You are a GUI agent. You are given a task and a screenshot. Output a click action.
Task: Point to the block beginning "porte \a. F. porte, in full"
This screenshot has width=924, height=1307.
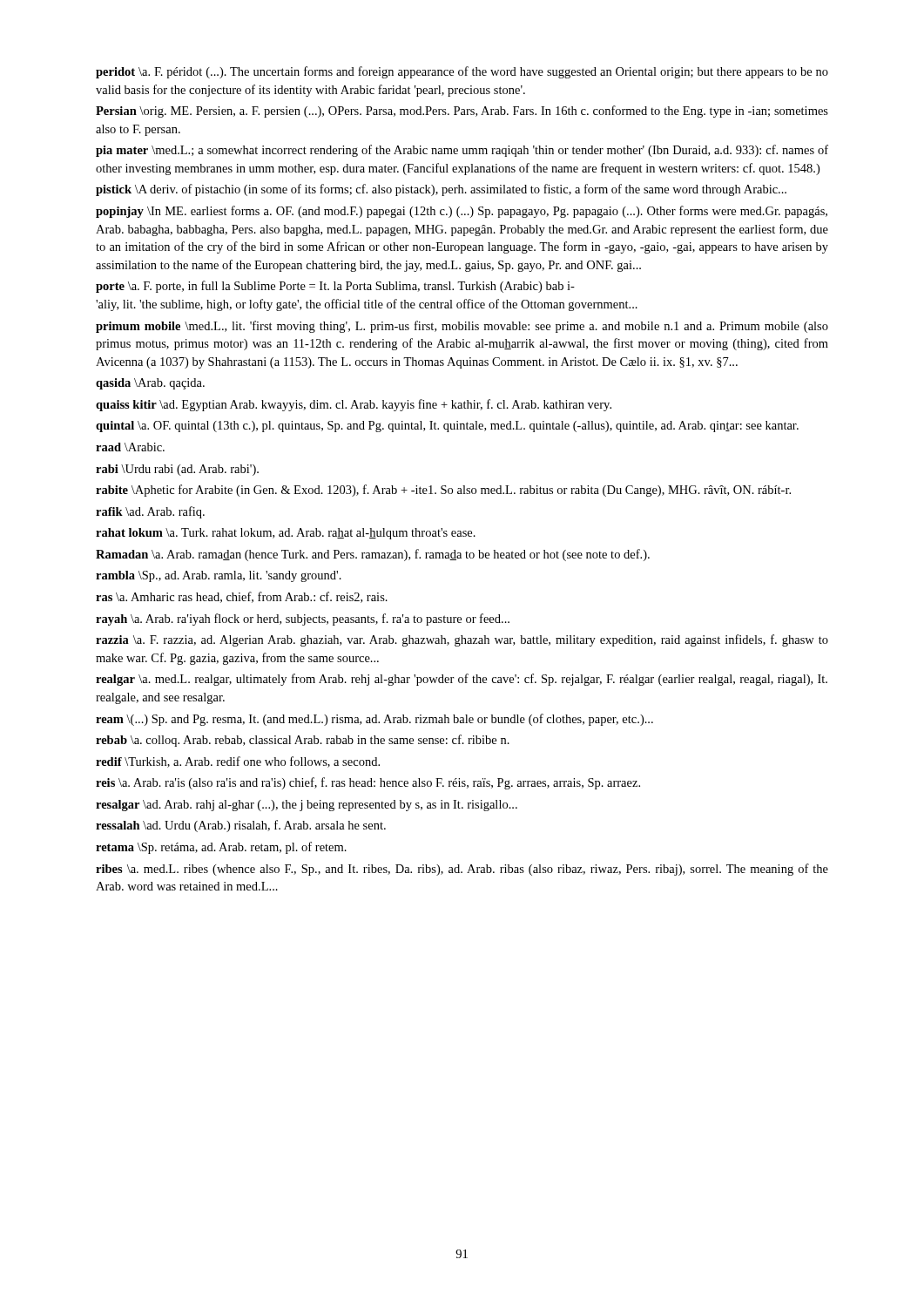click(462, 295)
